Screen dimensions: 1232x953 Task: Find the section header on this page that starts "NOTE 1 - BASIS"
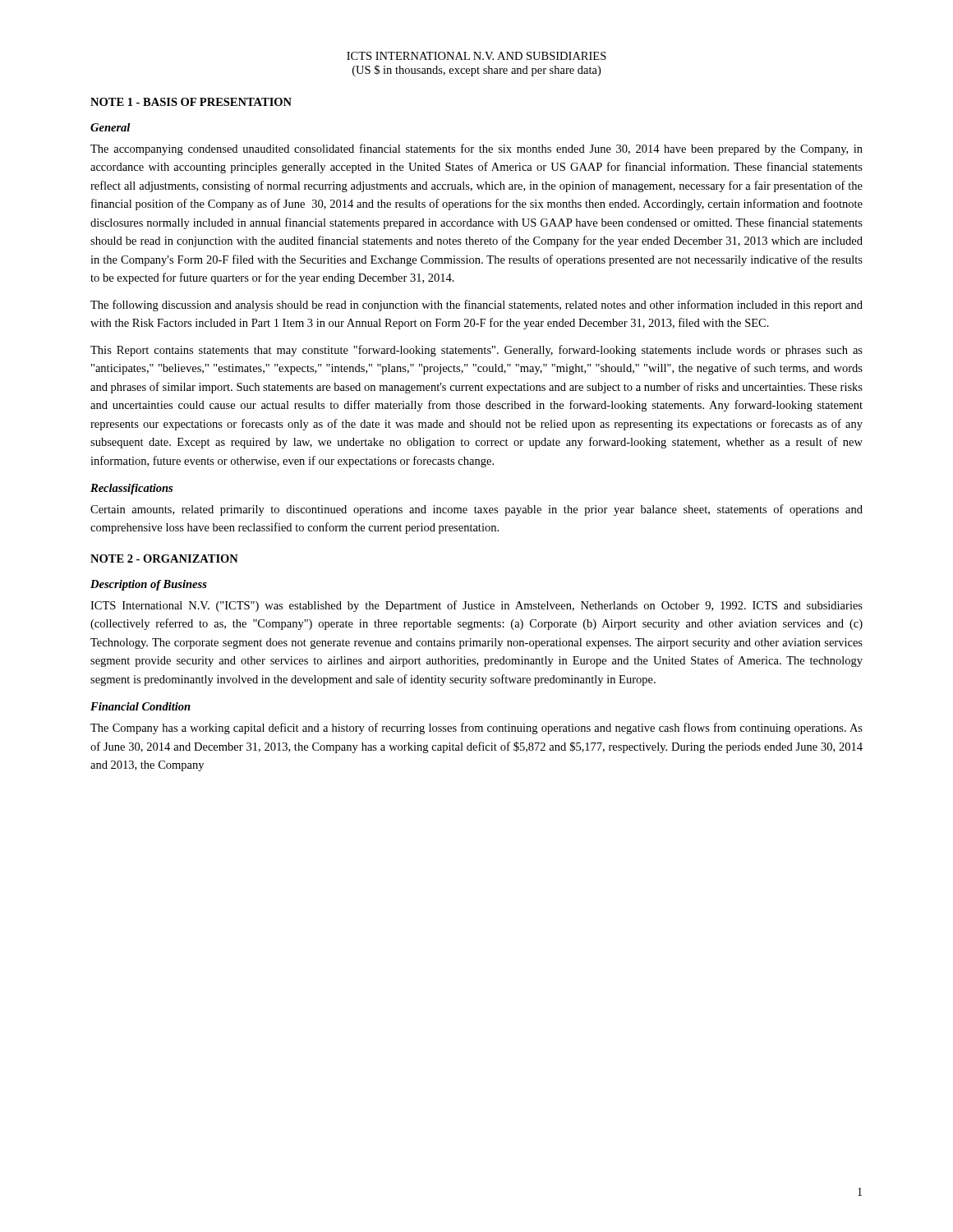[191, 102]
